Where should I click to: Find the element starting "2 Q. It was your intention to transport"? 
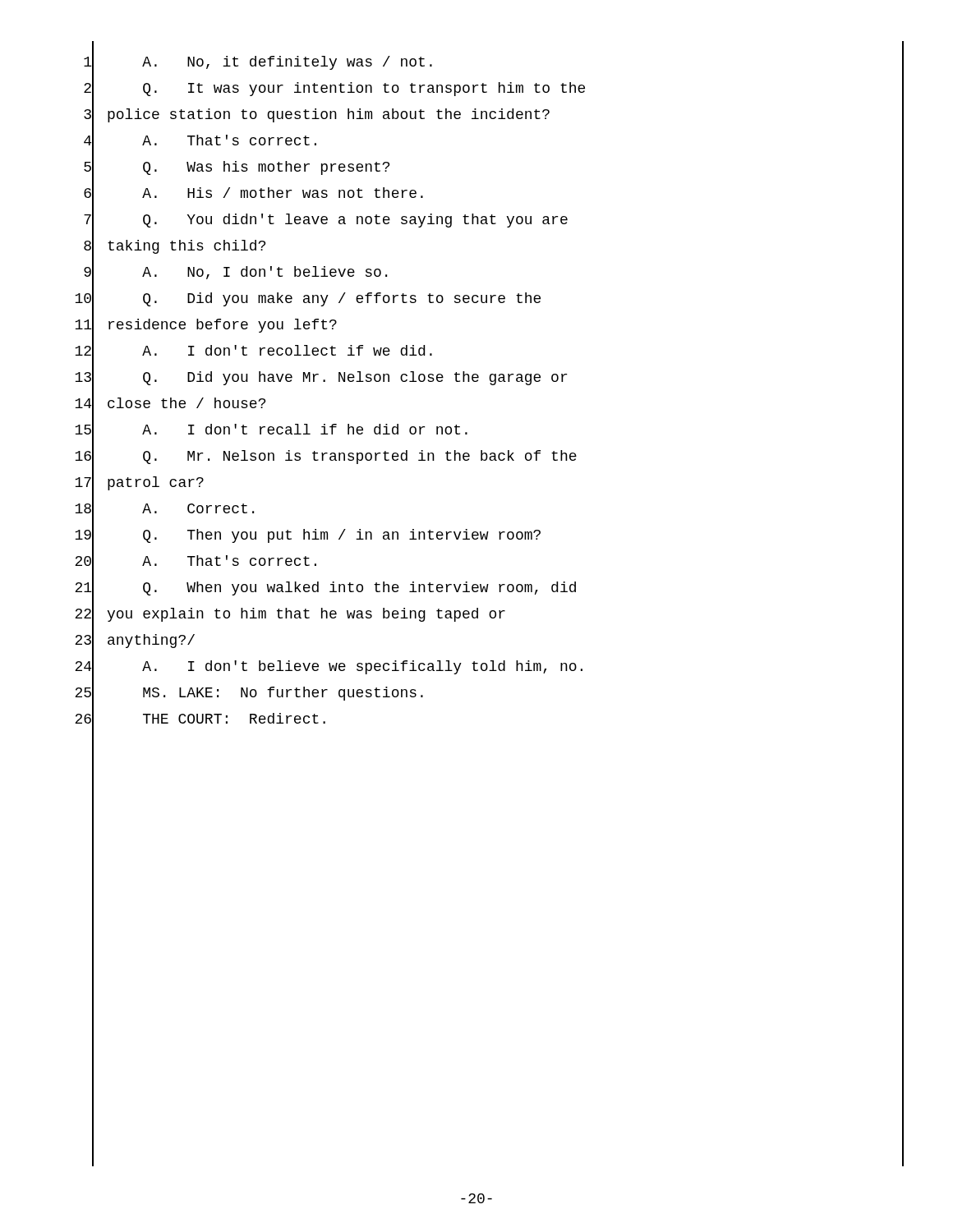coord(468,89)
